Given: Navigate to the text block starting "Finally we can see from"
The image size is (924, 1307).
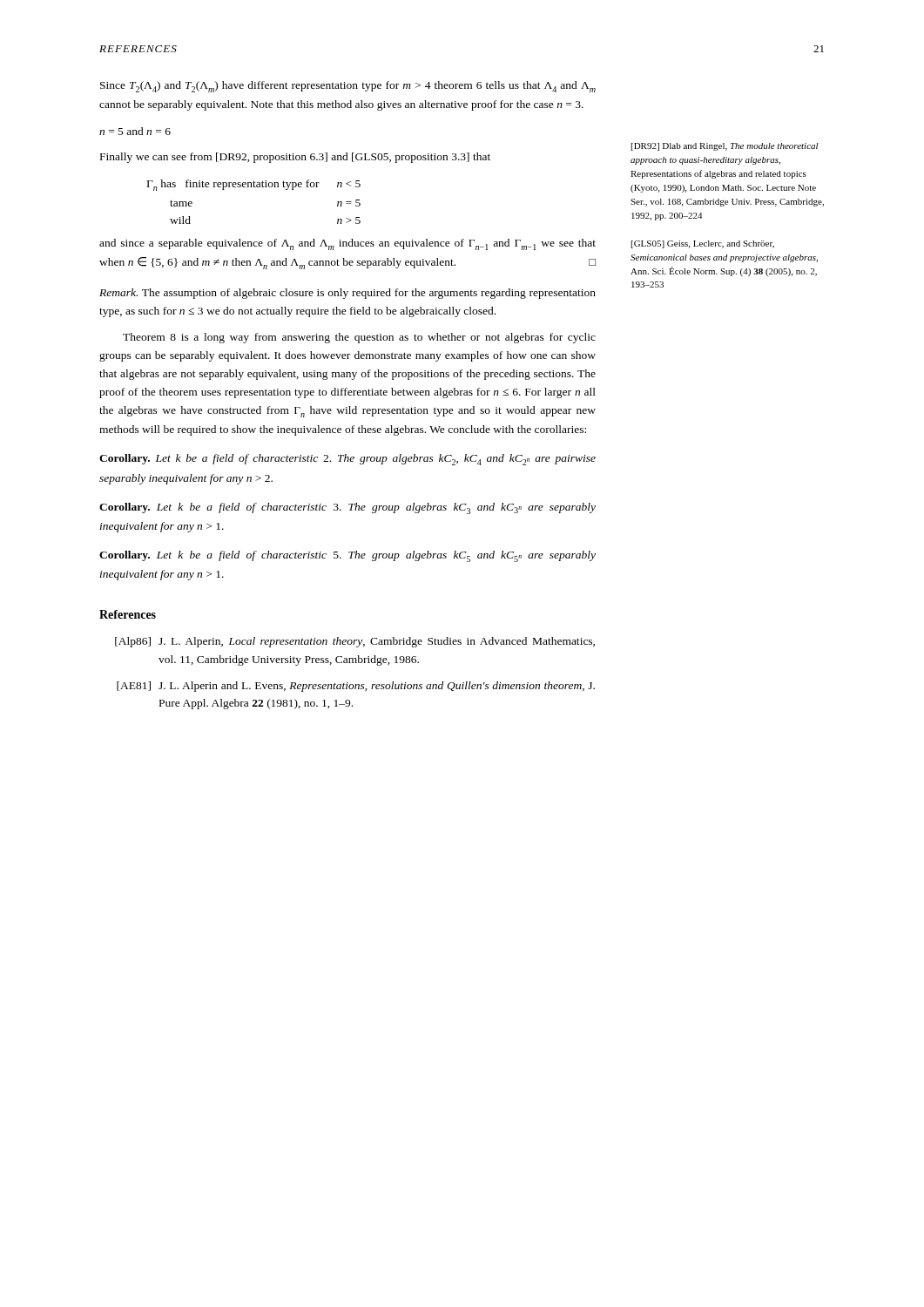Looking at the screenshot, I should tap(347, 157).
